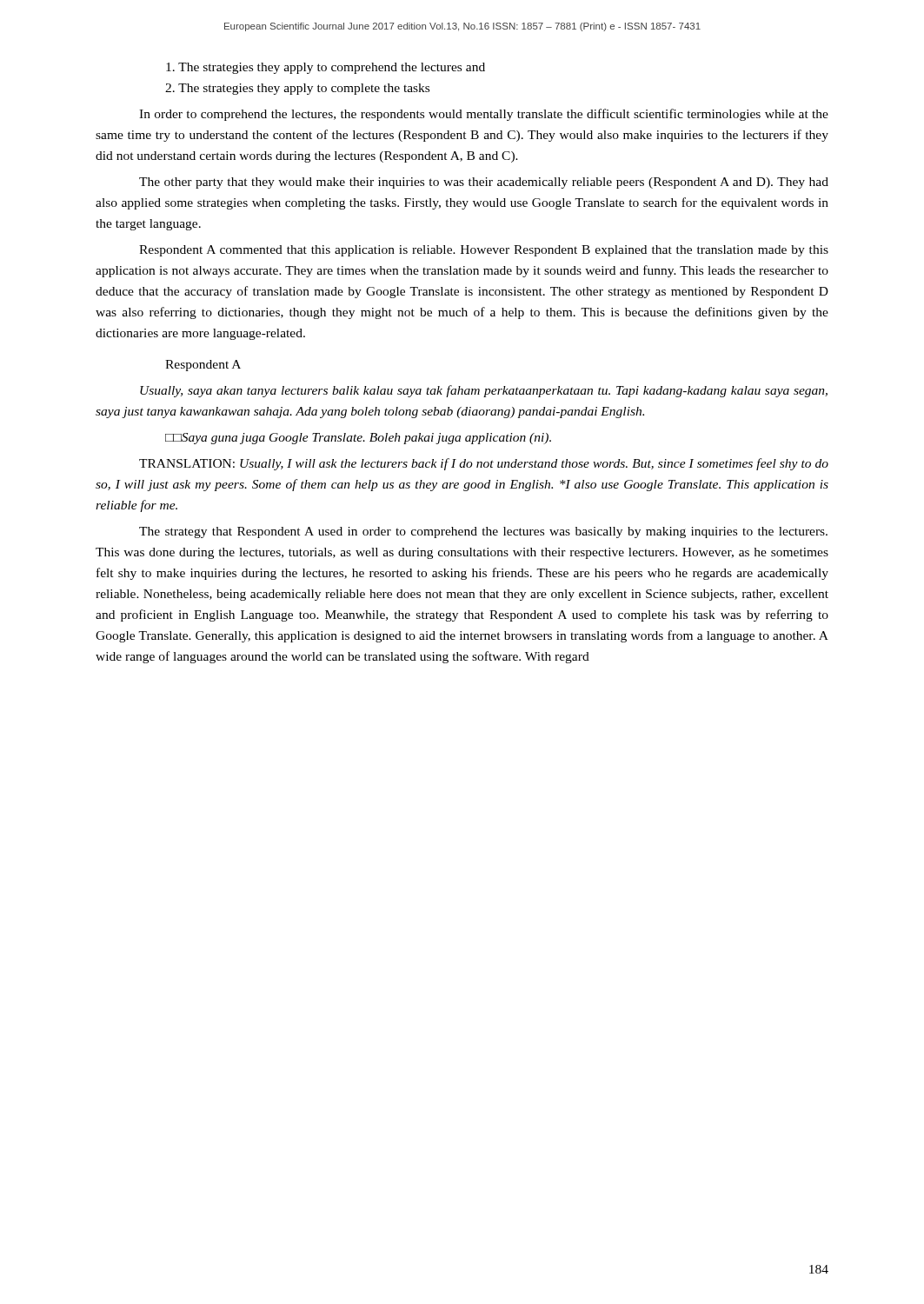Point to the block beginning "2. The strategies they apply to complete the"

click(298, 87)
